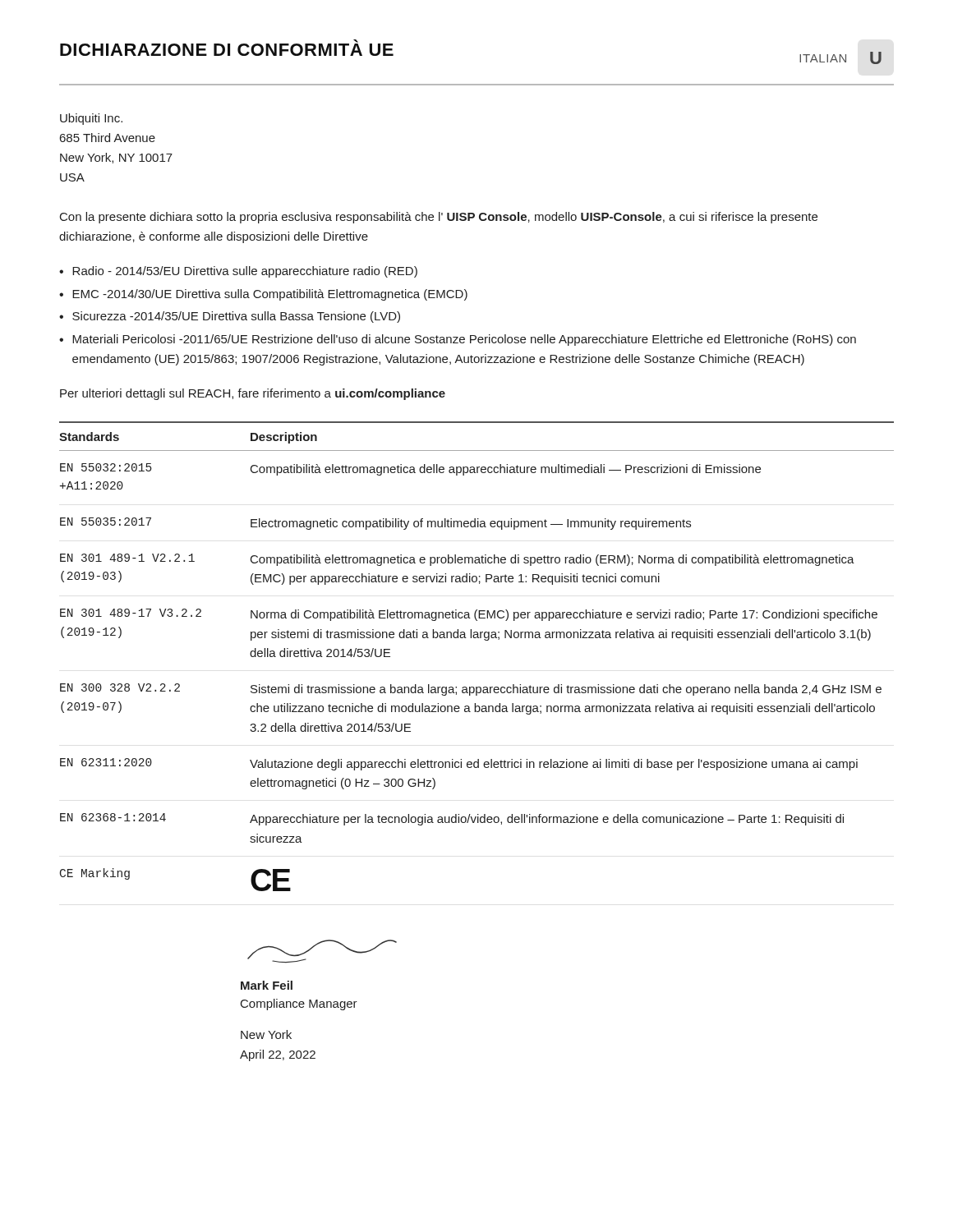Click on the block starting "Materiali Pericolosi -2011/65/UE"
This screenshot has width=953, height=1232.
click(x=464, y=348)
